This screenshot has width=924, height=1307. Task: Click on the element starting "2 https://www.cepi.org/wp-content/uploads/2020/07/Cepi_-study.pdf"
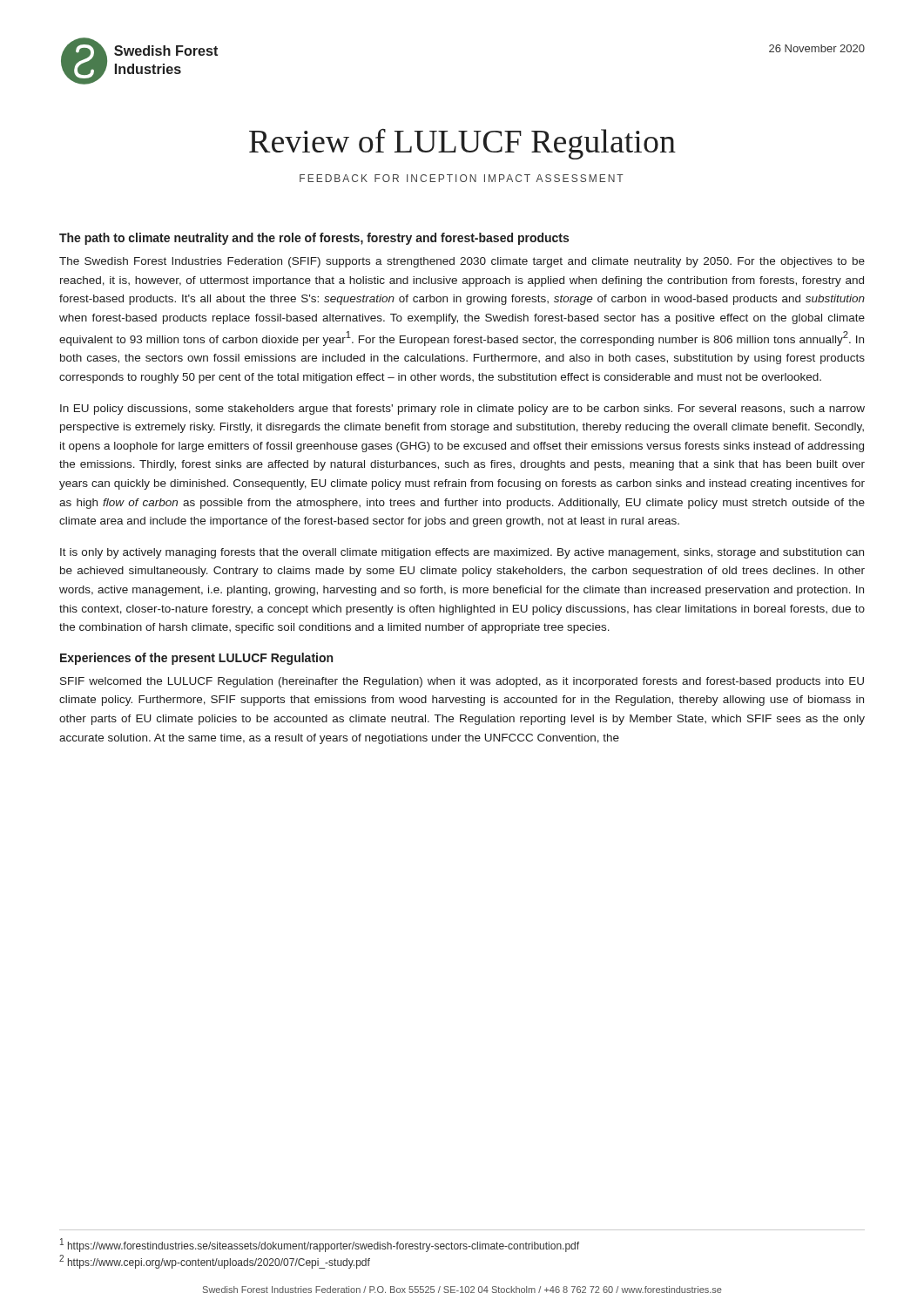[215, 1261]
